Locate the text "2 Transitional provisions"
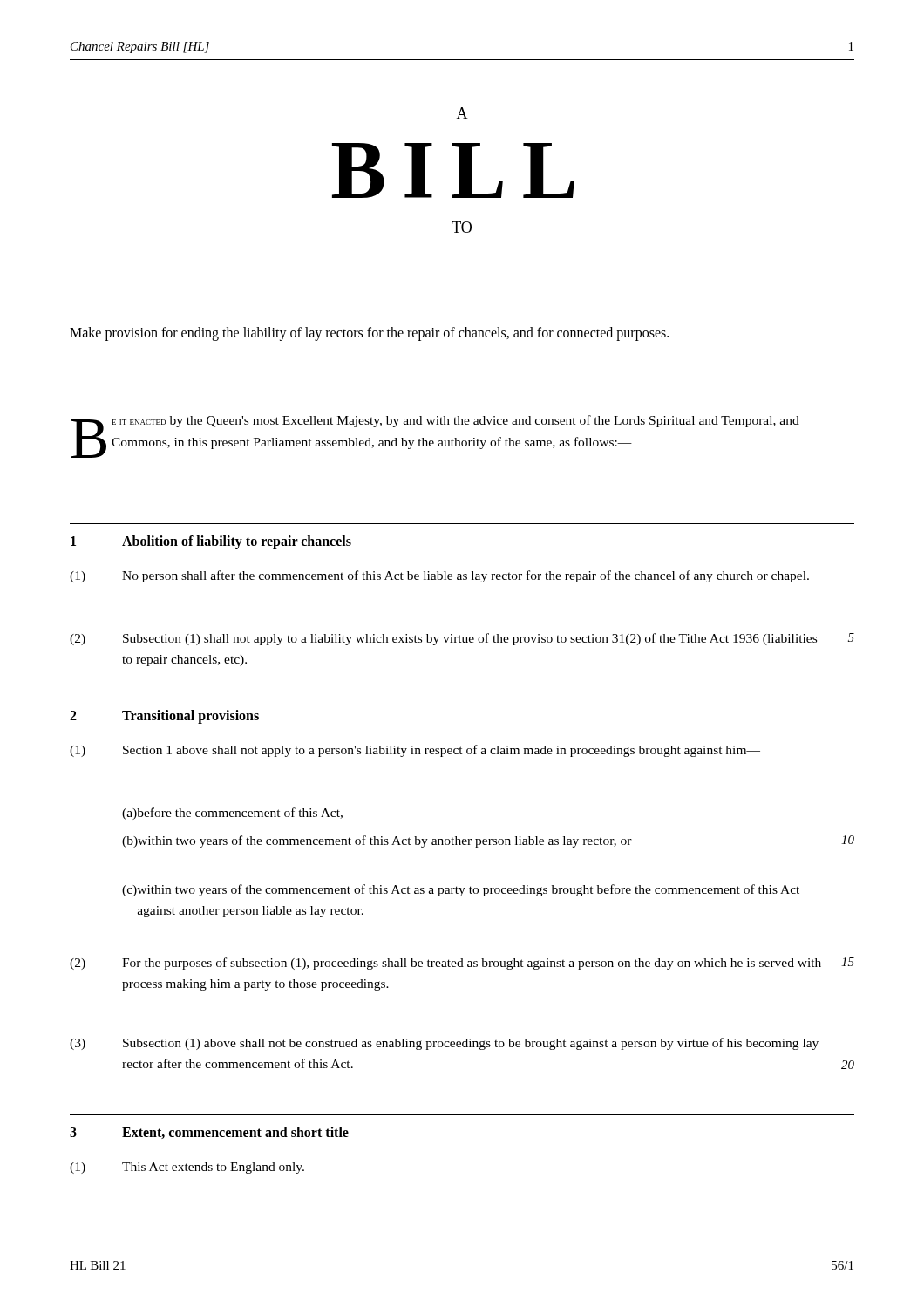Image resolution: width=924 pixels, height=1308 pixels. [164, 717]
